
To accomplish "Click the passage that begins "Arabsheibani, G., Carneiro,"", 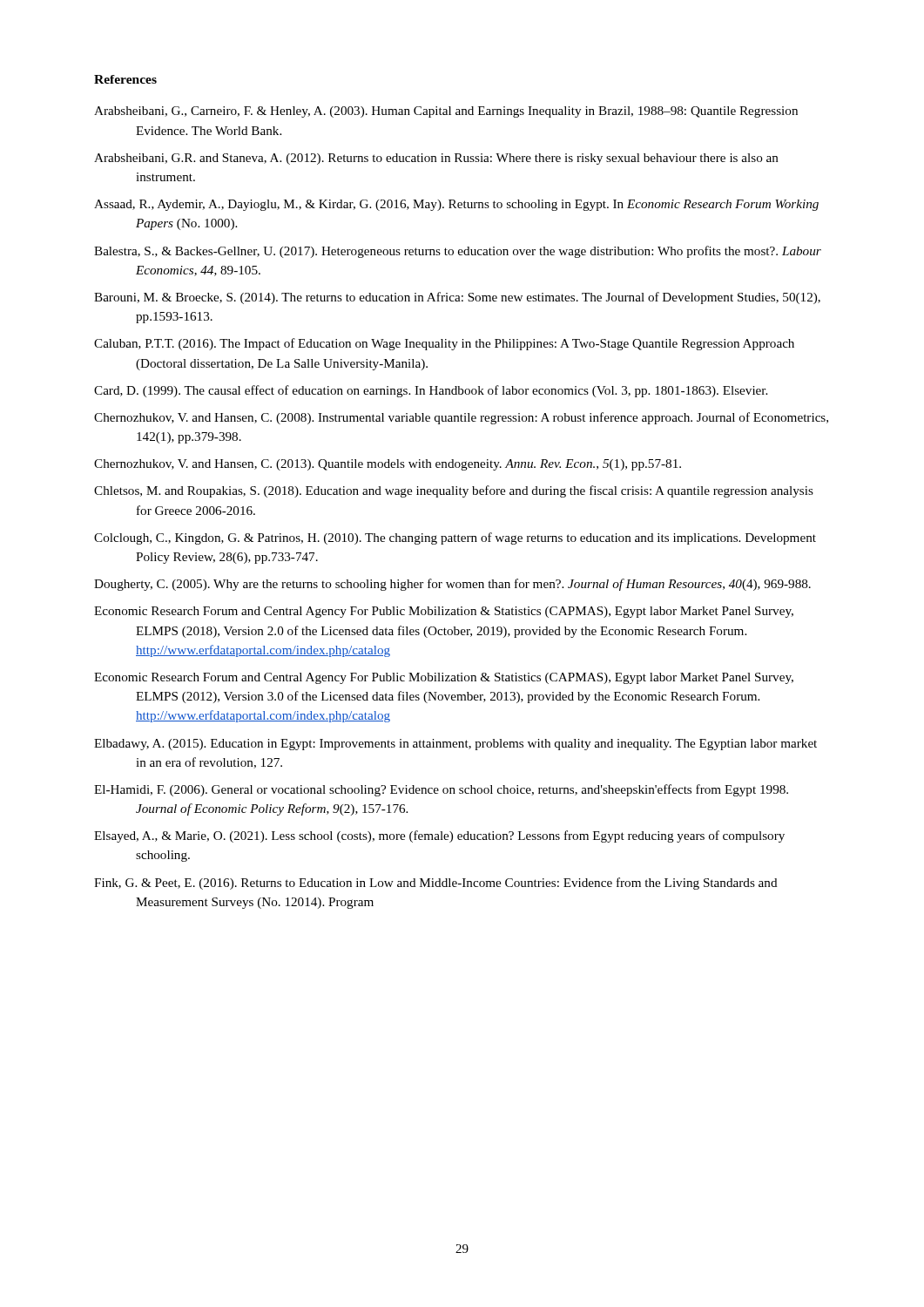I will (x=446, y=120).
